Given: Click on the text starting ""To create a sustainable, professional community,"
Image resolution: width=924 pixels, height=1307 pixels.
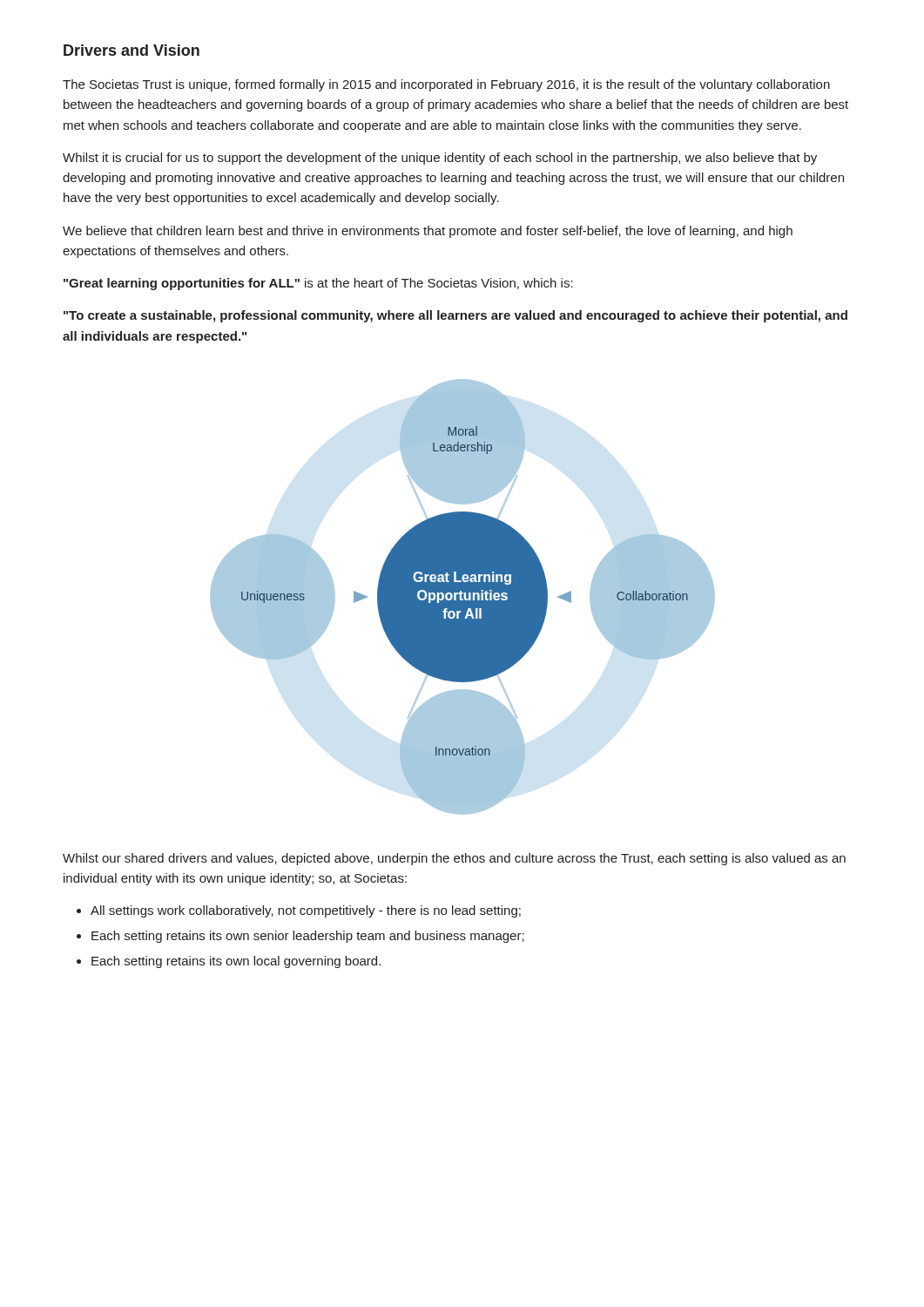Looking at the screenshot, I should 455,325.
